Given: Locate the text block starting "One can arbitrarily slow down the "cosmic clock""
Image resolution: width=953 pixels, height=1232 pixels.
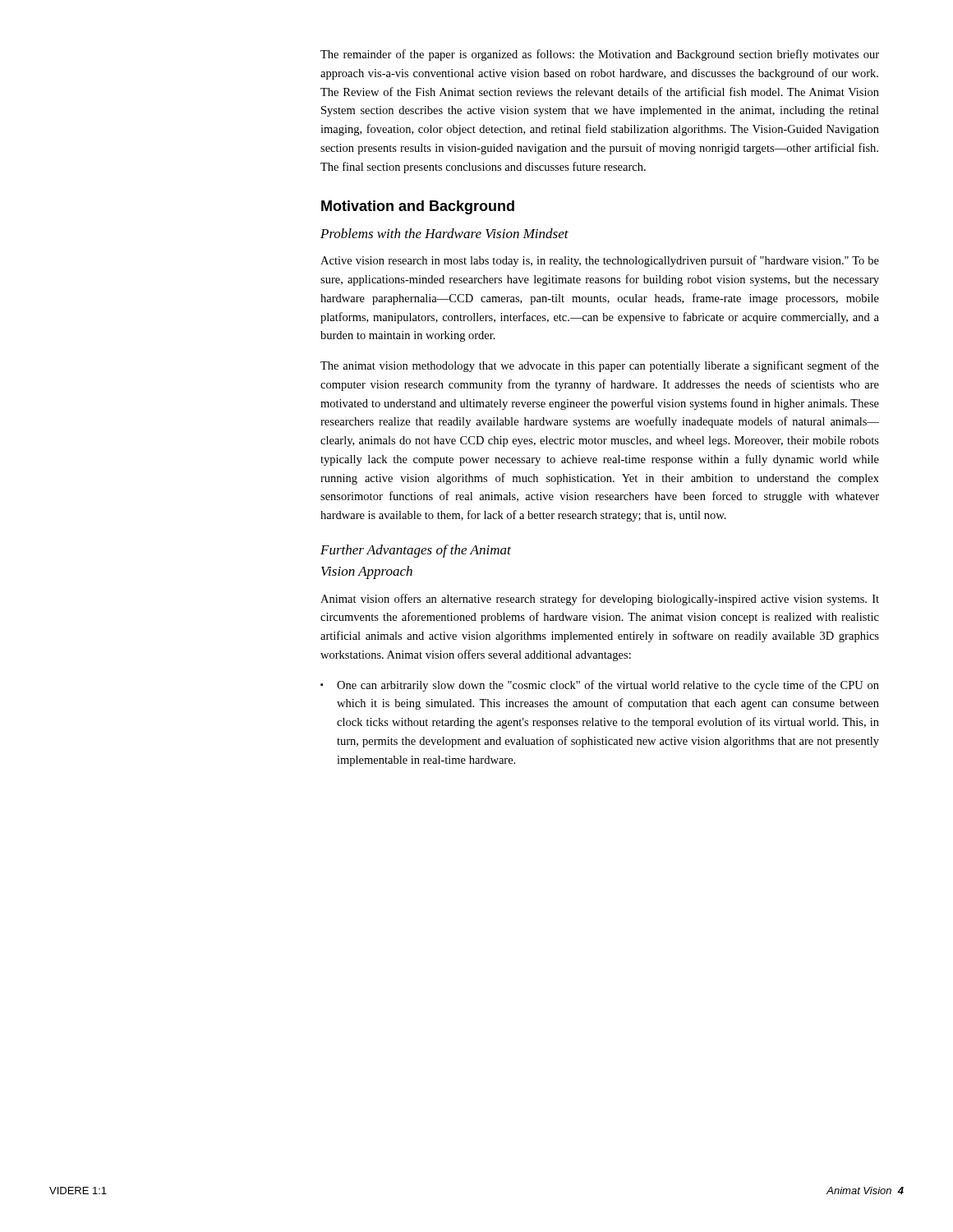Looking at the screenshot, I should click(x=608, y=722).
